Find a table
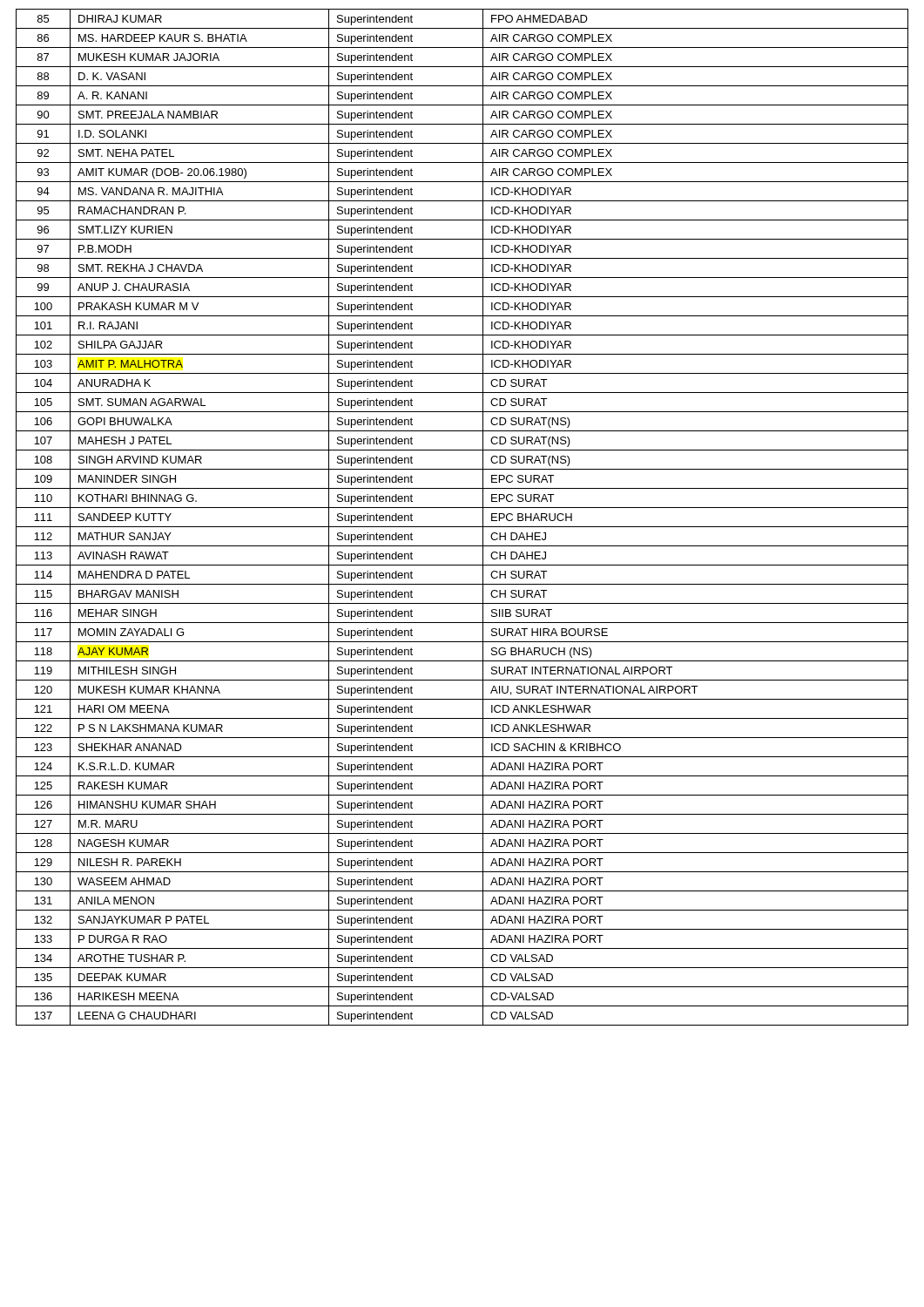This screenshot has height=1307, width=924. click(x=462, y=517)
